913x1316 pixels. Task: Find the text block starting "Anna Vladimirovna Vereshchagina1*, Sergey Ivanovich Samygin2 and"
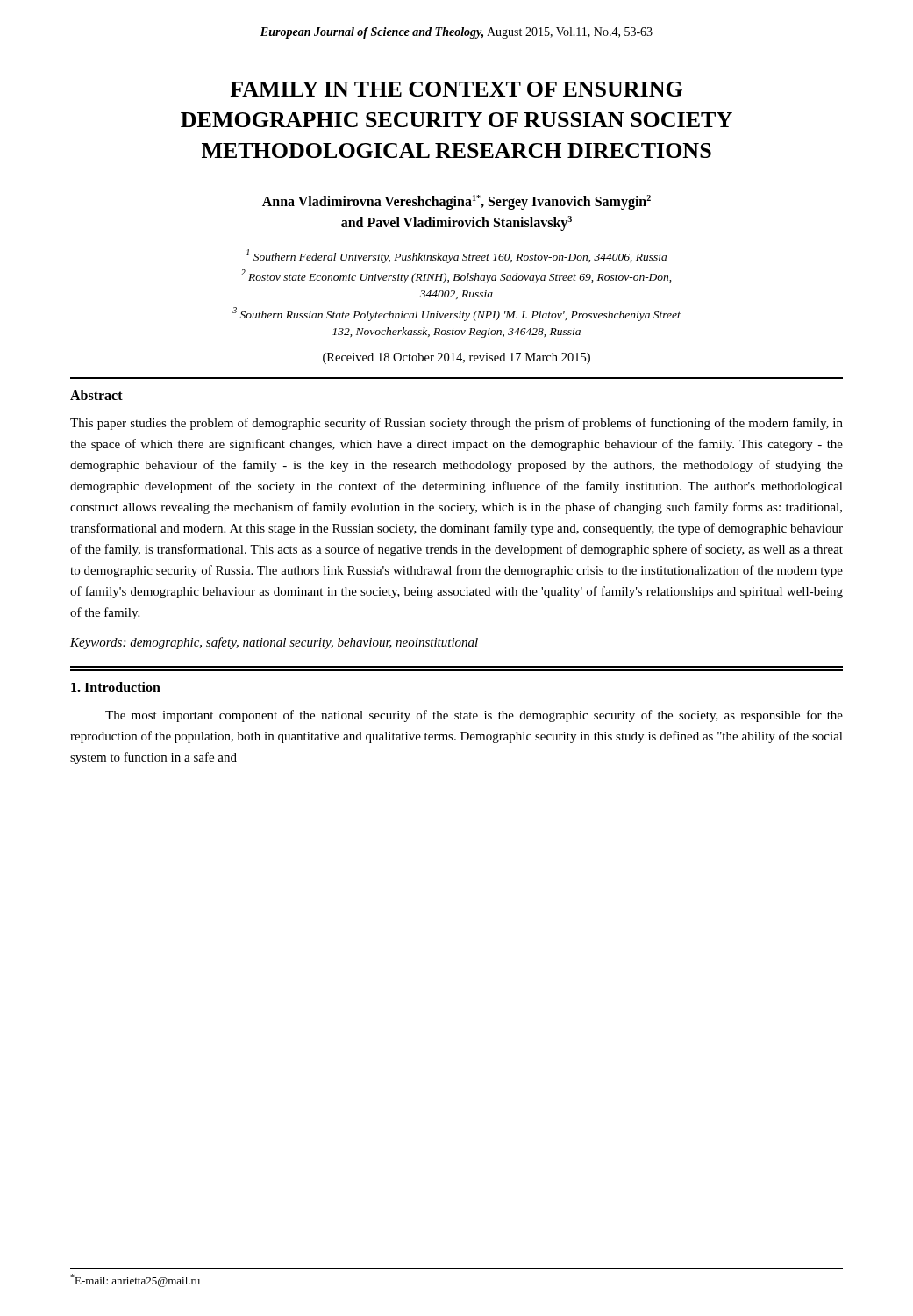tap(456, 212)
